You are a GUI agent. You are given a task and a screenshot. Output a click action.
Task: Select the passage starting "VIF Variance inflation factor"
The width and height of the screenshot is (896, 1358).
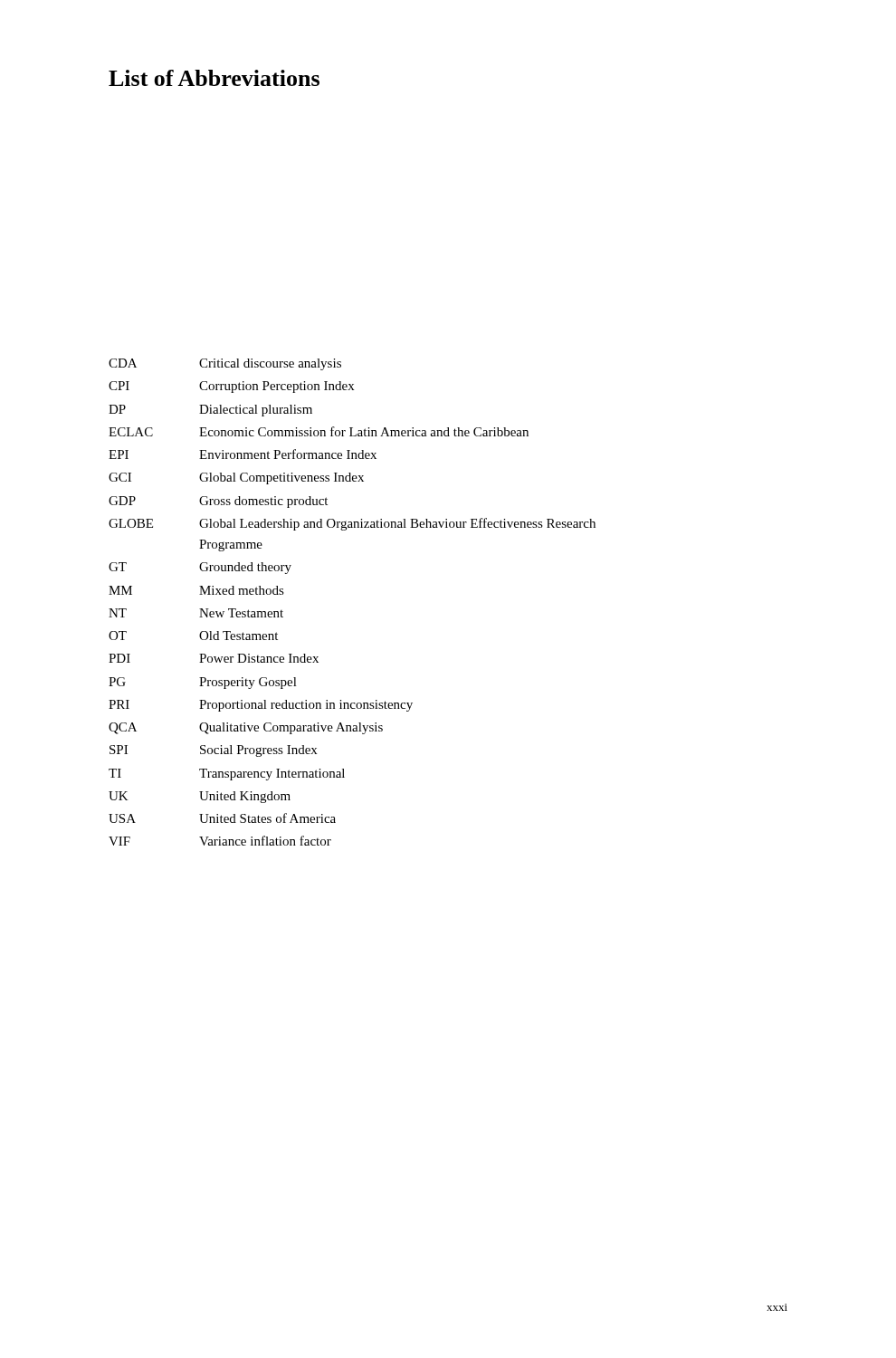(x=220, y=841)
